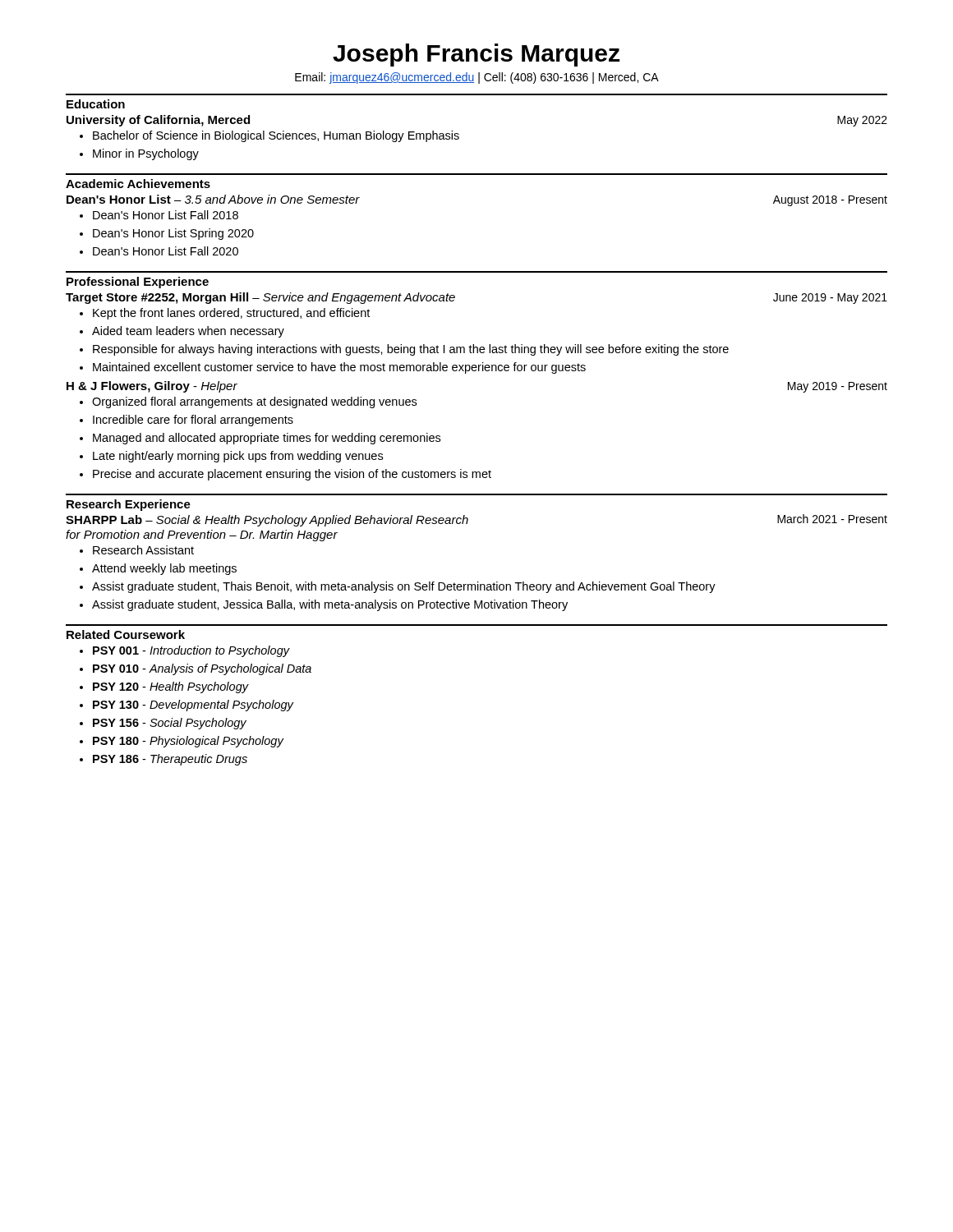Screen dimensions: 1232x953
Task: Find the list item that reads "Dean's Honor List Fall 2018"
Action: coord(159,215)
